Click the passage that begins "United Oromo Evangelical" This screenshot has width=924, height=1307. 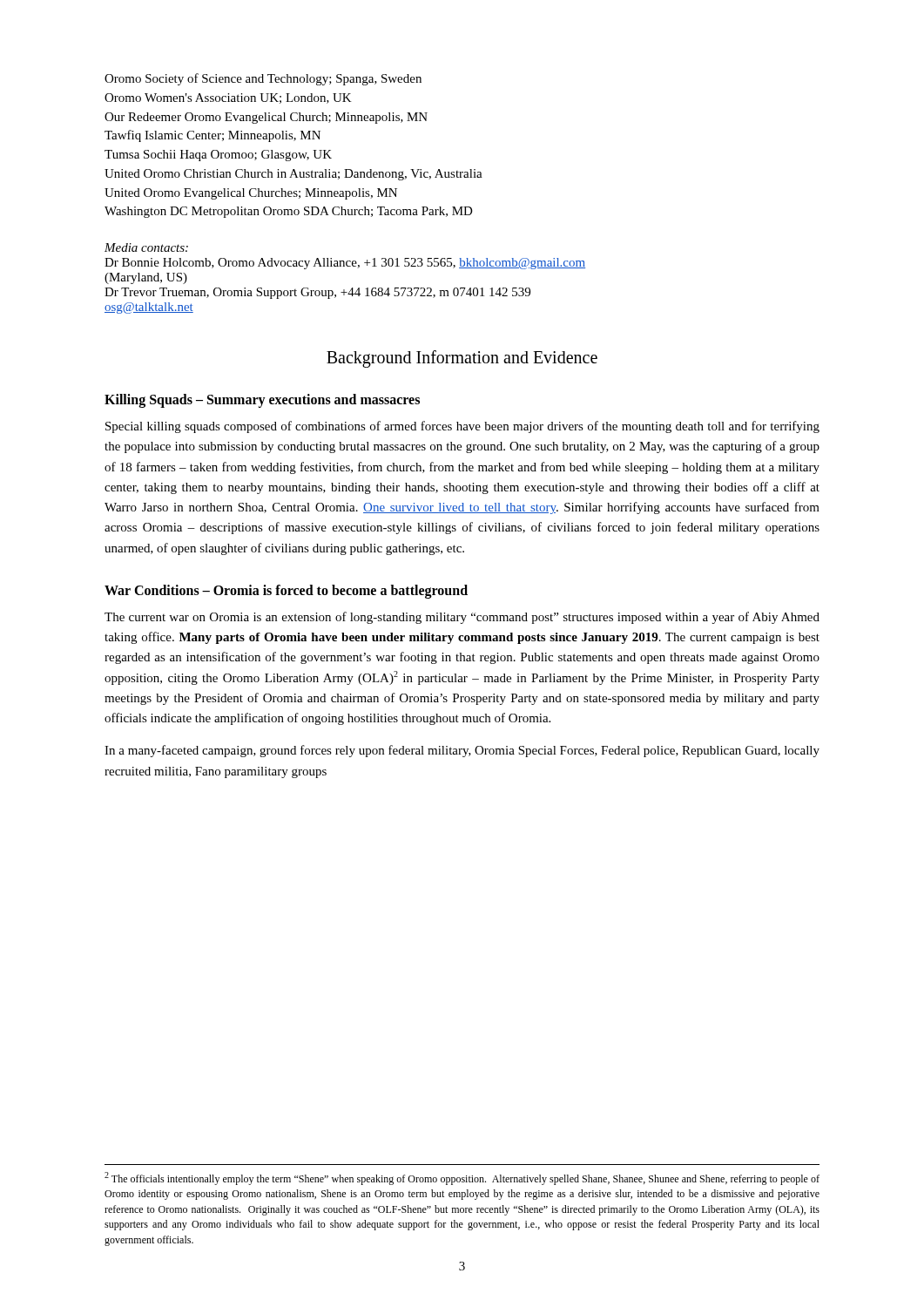(x=251, y=192)
